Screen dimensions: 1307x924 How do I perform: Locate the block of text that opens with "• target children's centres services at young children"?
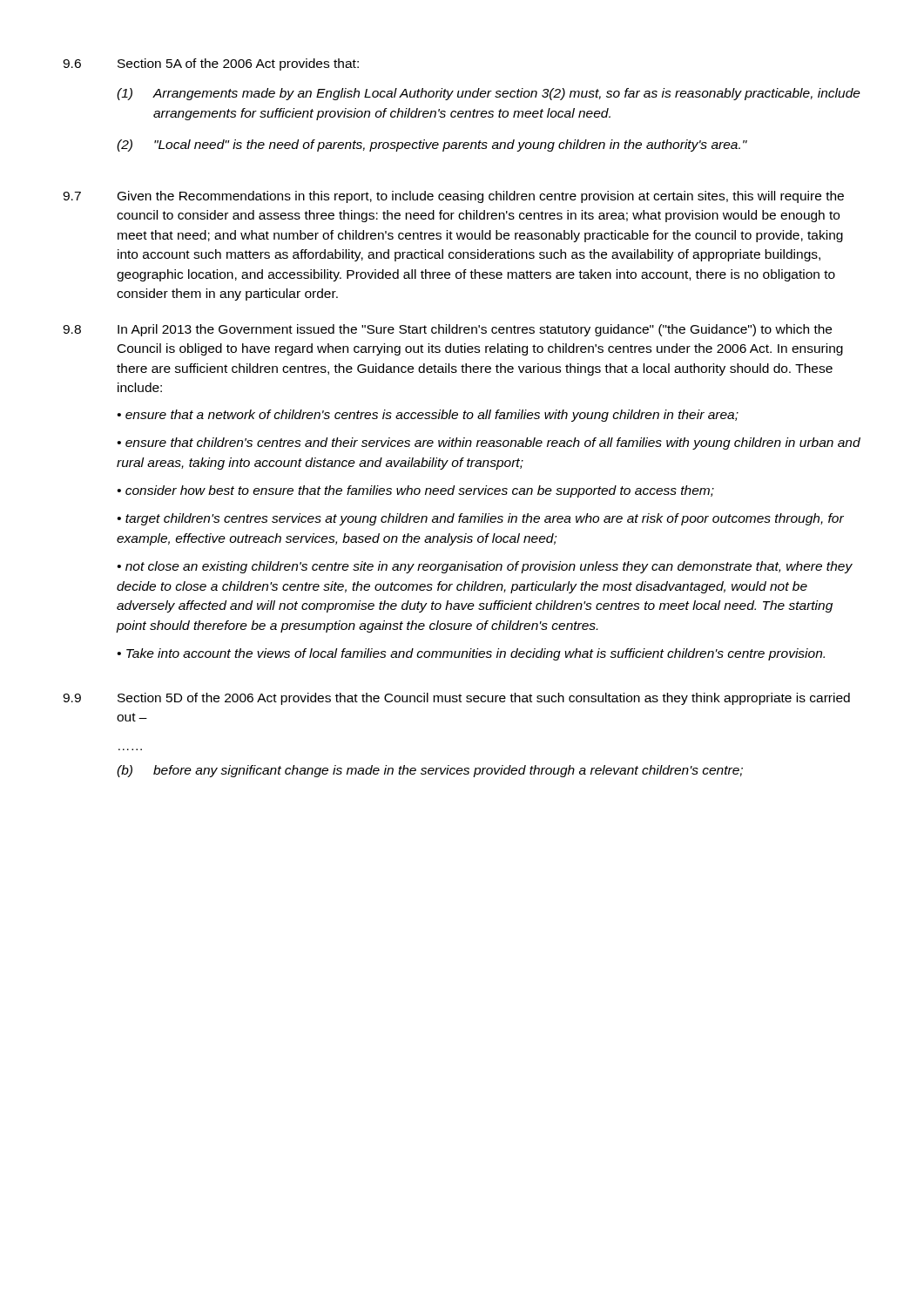pos(480,528)
